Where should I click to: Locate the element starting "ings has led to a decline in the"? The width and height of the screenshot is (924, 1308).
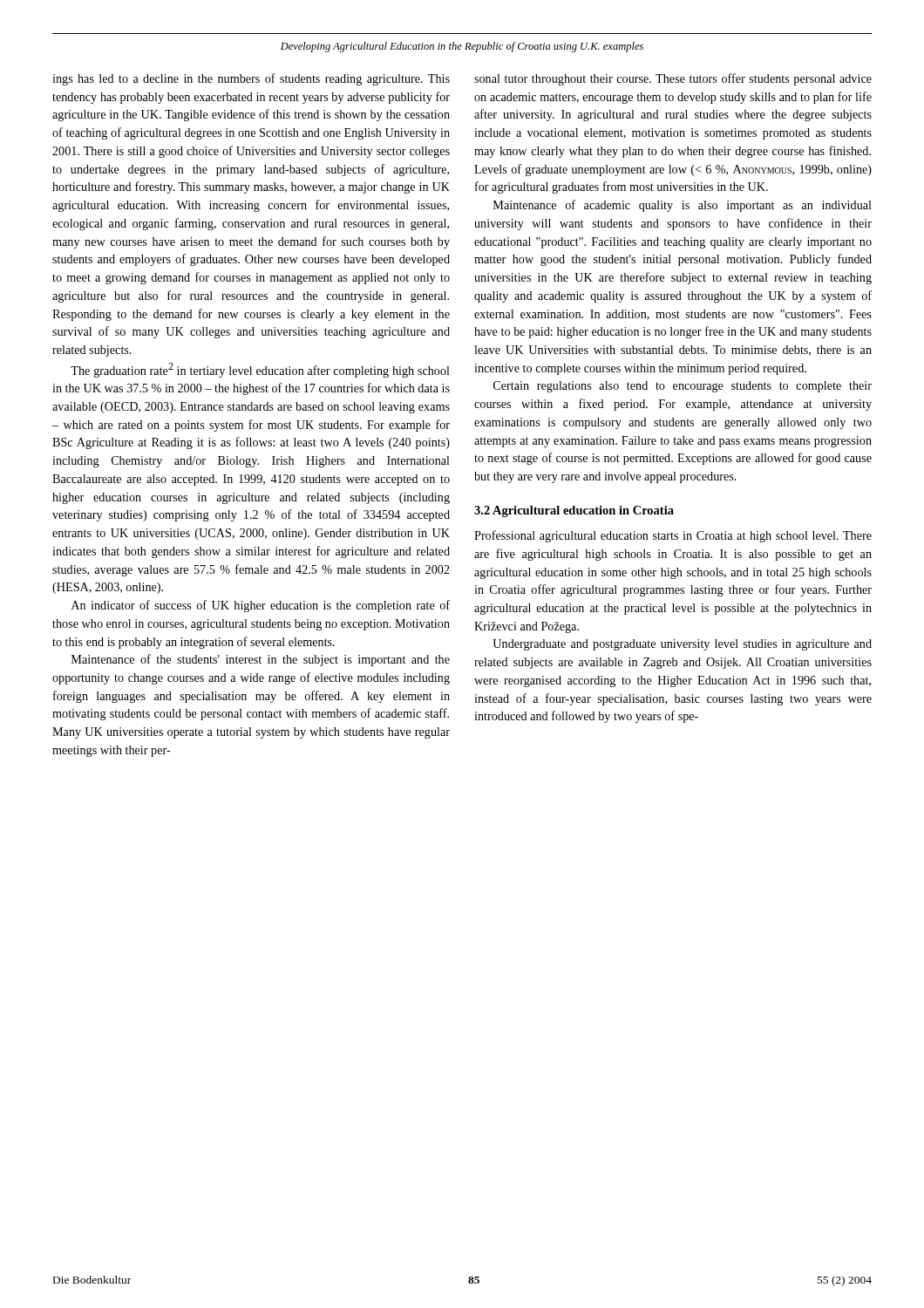click(x=251, y=414)
